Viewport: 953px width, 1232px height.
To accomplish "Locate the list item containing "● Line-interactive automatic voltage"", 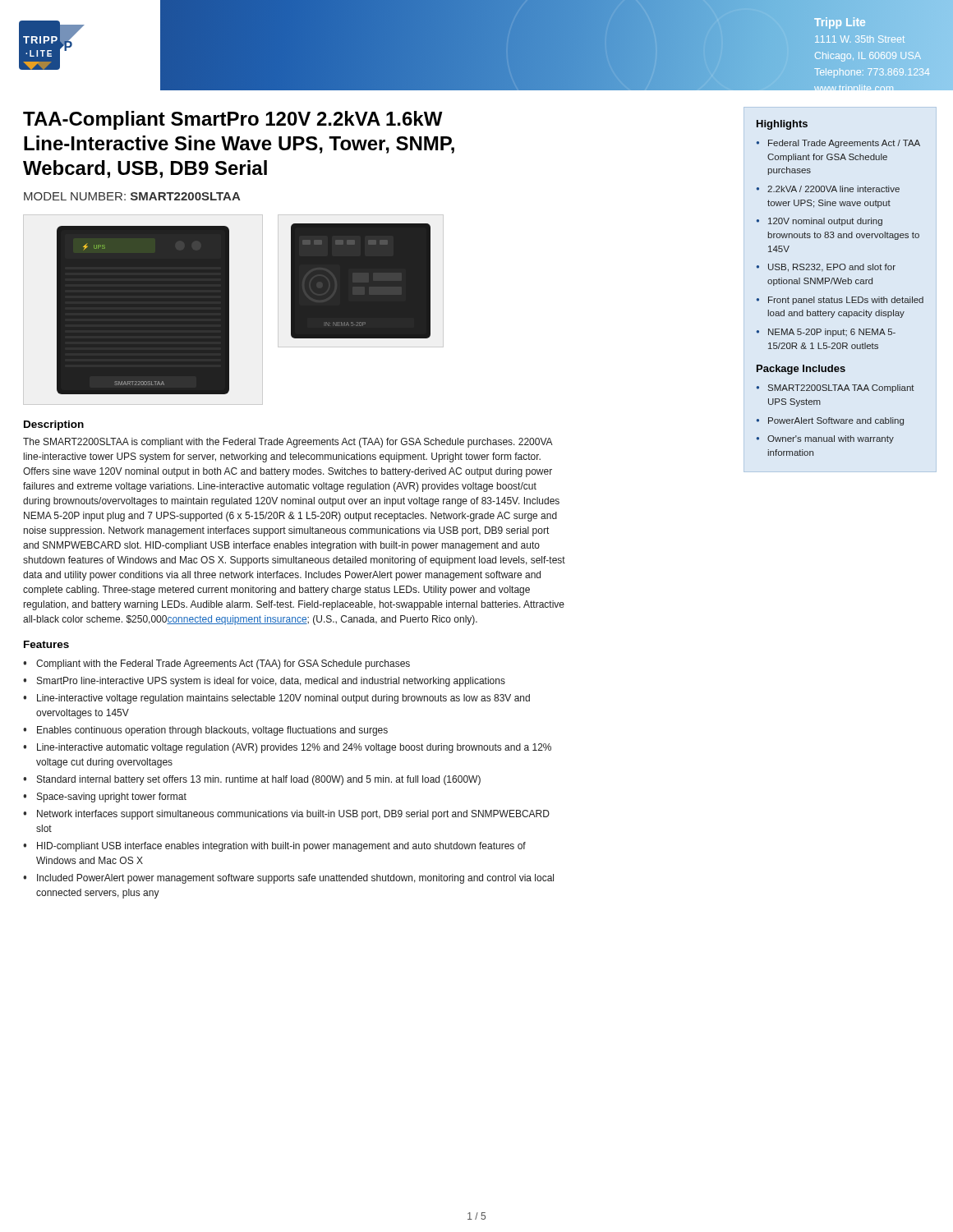I will (x=287, y=755).
